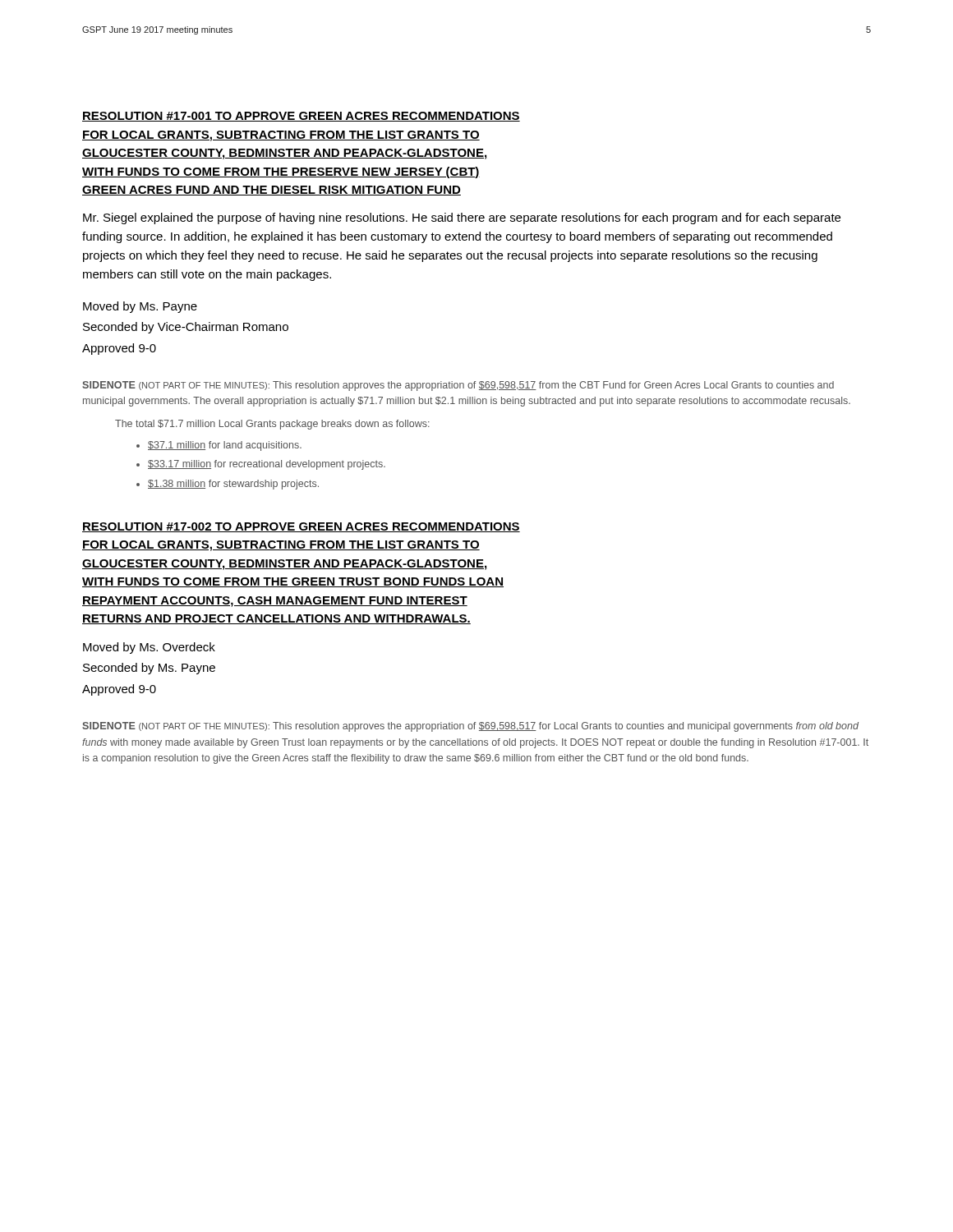
Task: Find the title on this page that starts "RESOLUTION #17-001 TO APPROVE GREEN ACRES RECOMMENDATIONS FOR"
Action: (x=301, y=152)
